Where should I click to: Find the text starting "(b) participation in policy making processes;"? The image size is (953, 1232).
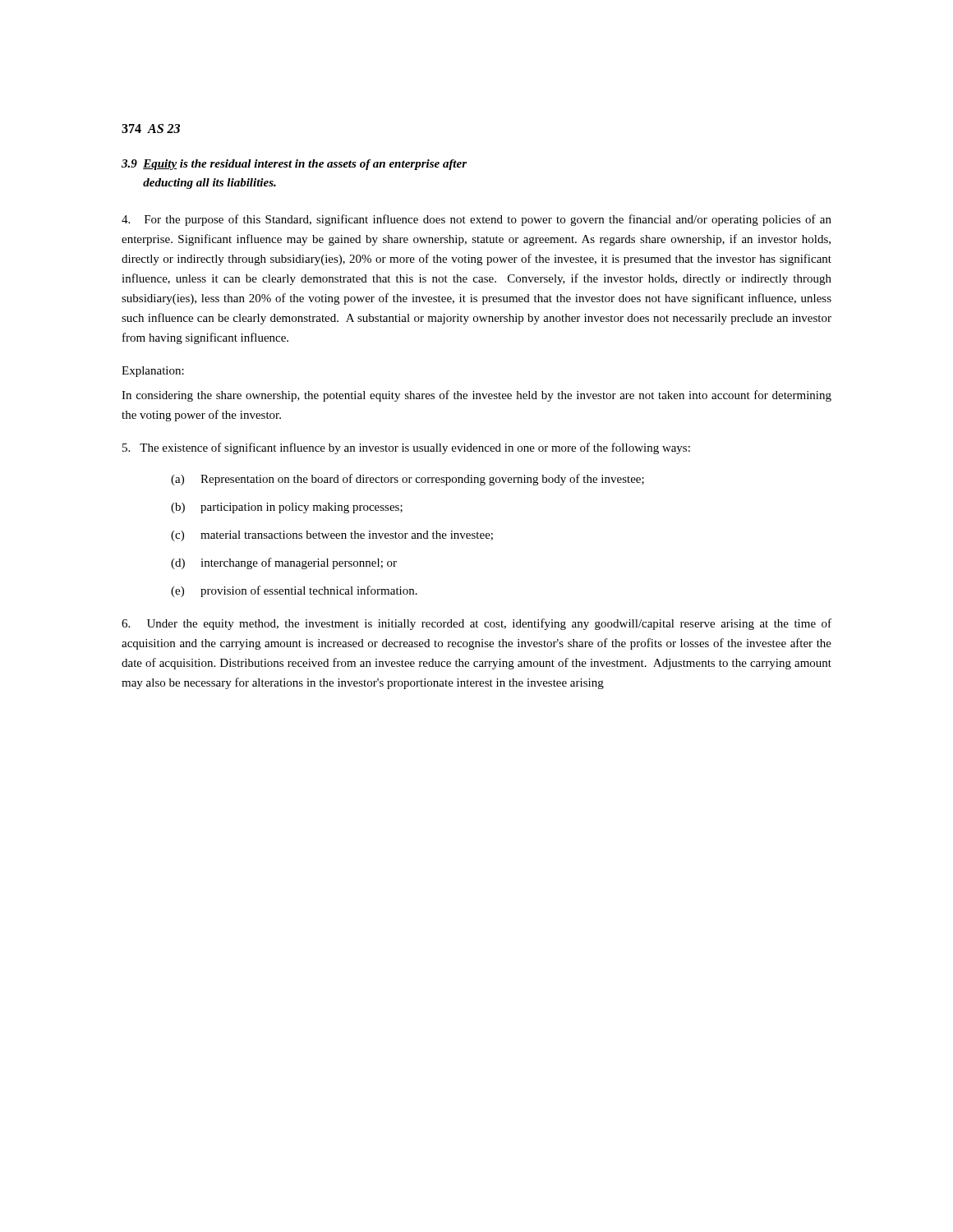click(x=287, y=508)
